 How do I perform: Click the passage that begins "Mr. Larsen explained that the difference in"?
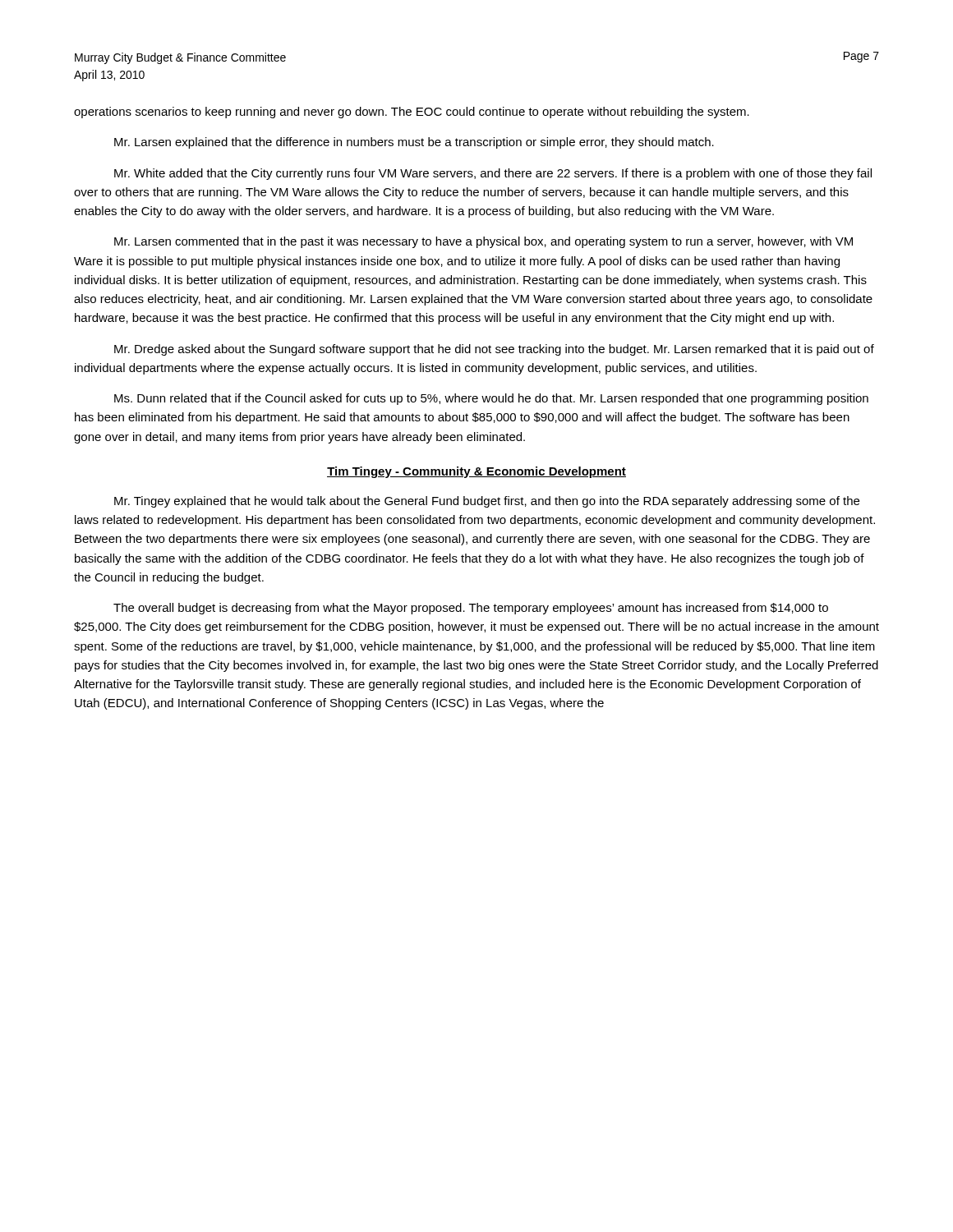point(414,142)
